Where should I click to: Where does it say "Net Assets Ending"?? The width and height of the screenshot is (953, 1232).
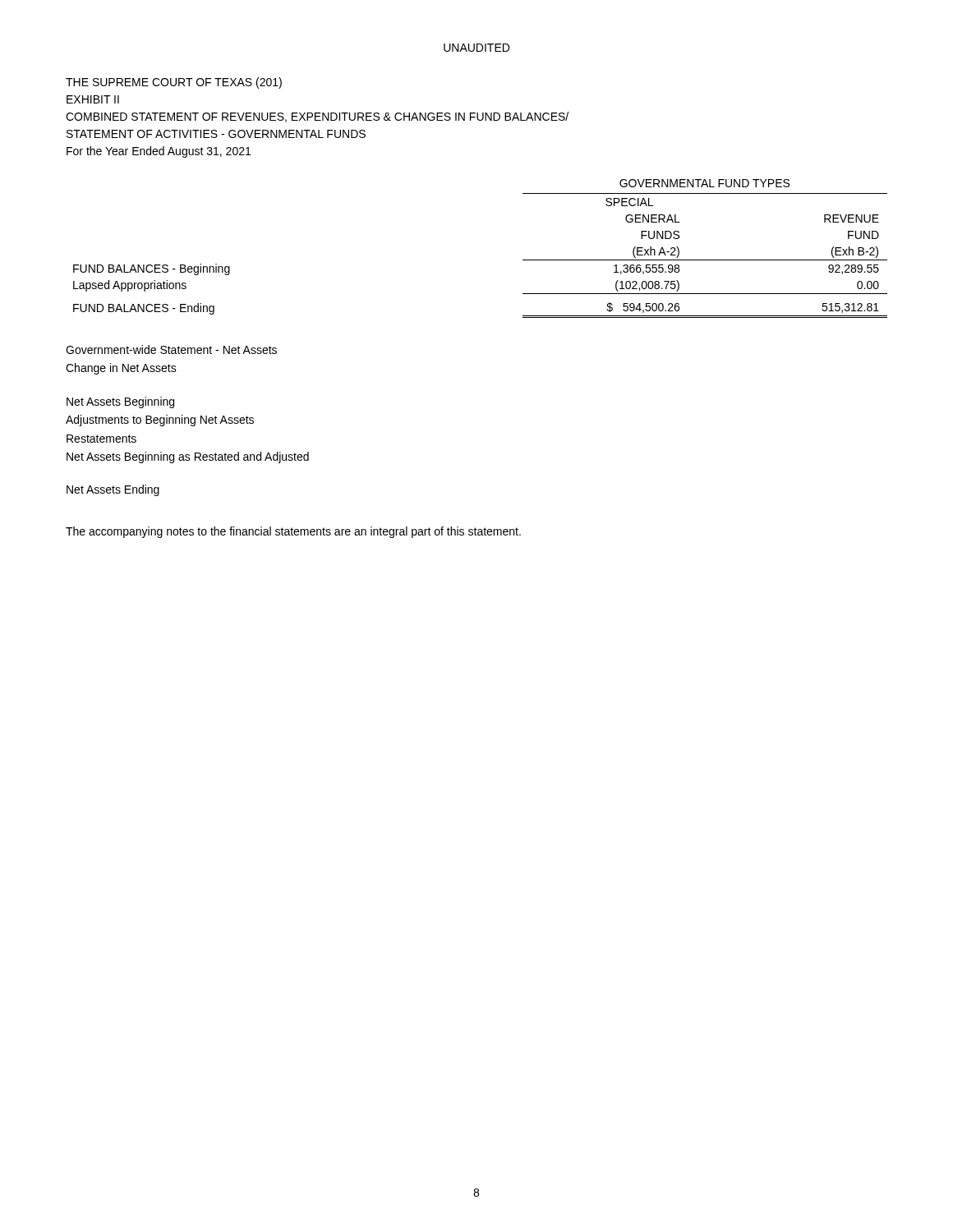(113, 490)
